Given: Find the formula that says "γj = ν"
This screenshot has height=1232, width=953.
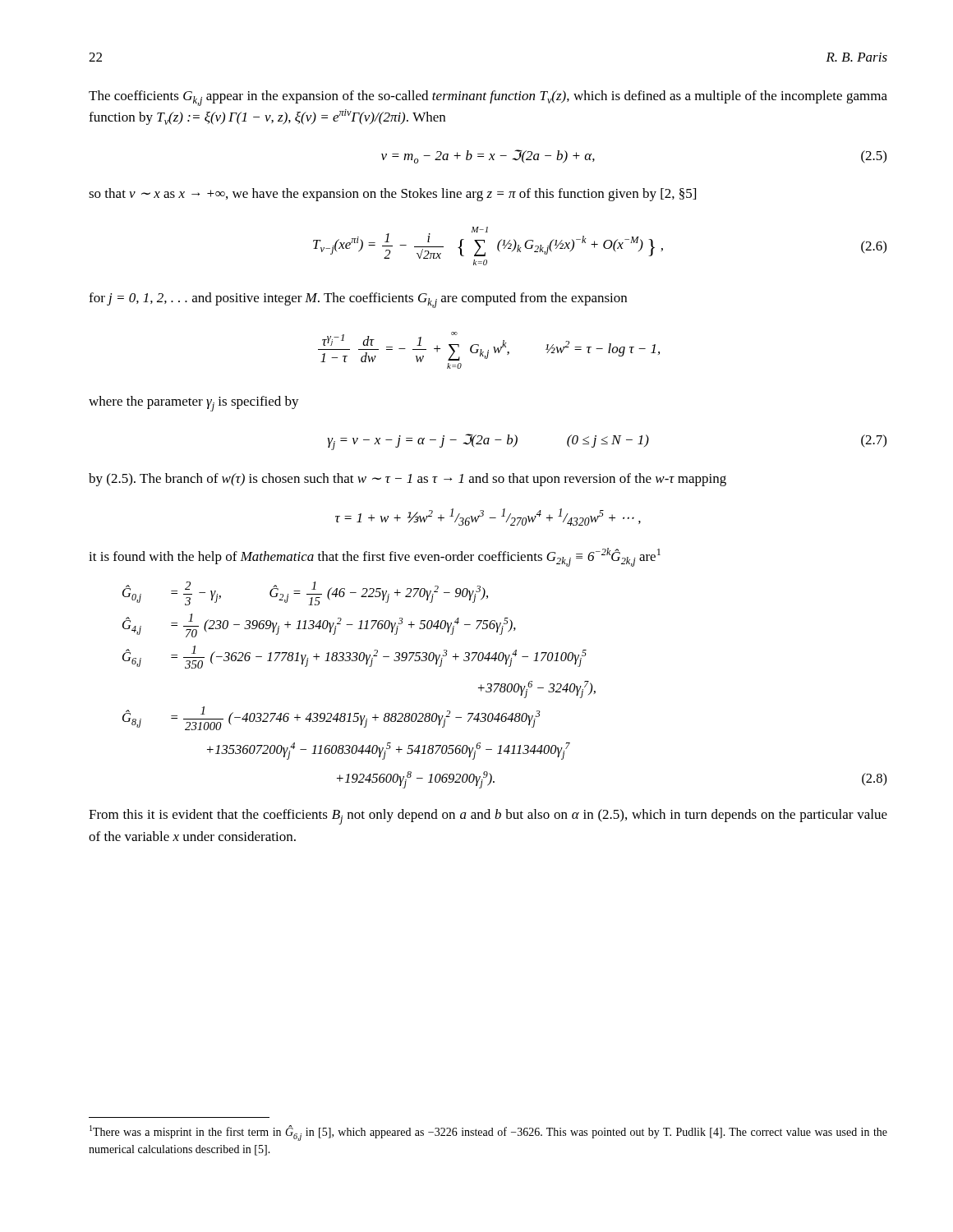Looking at the screenshot, I should click(x=607, y=440).
